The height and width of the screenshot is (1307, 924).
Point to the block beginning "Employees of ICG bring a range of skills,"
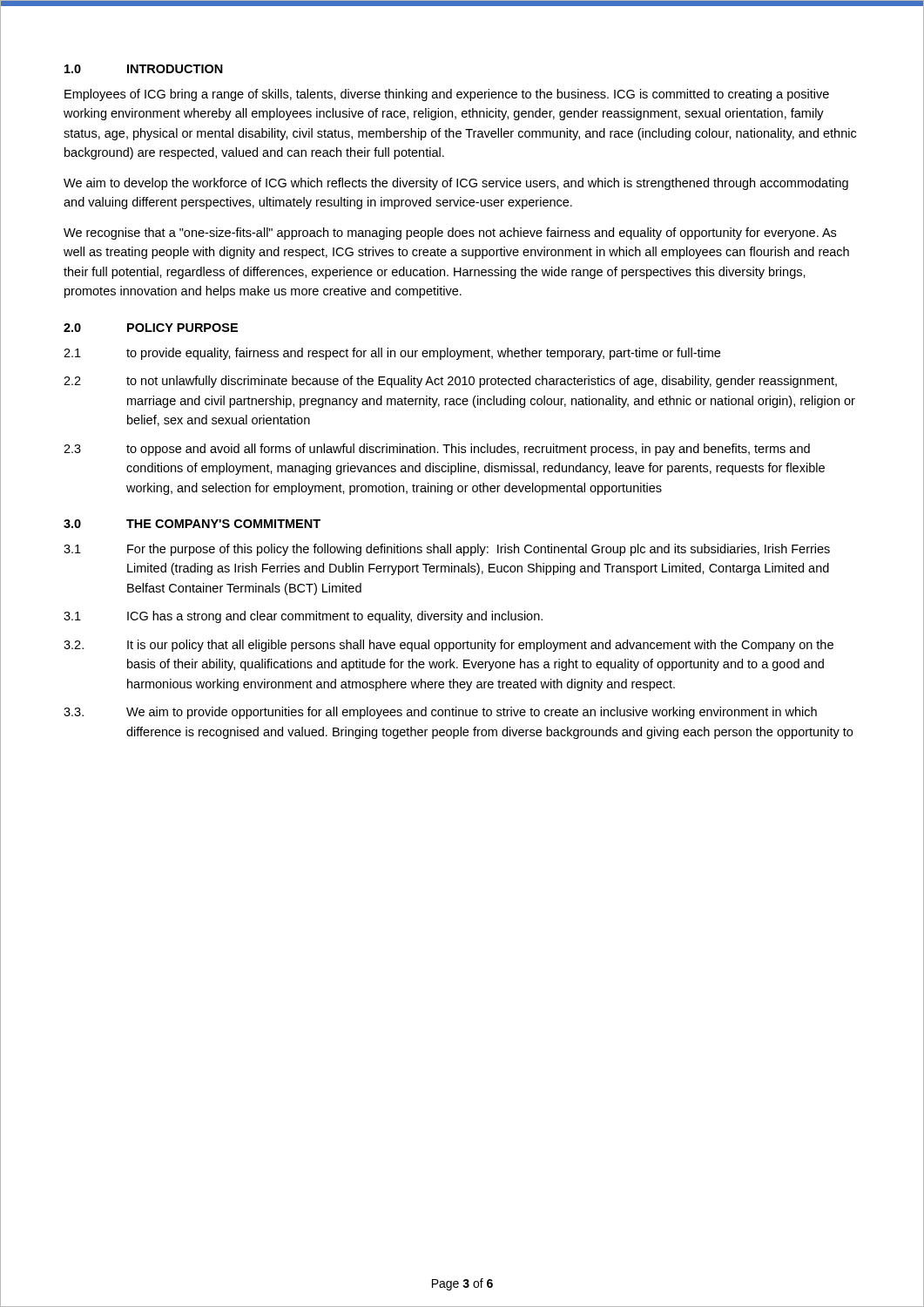click(460, 124)
